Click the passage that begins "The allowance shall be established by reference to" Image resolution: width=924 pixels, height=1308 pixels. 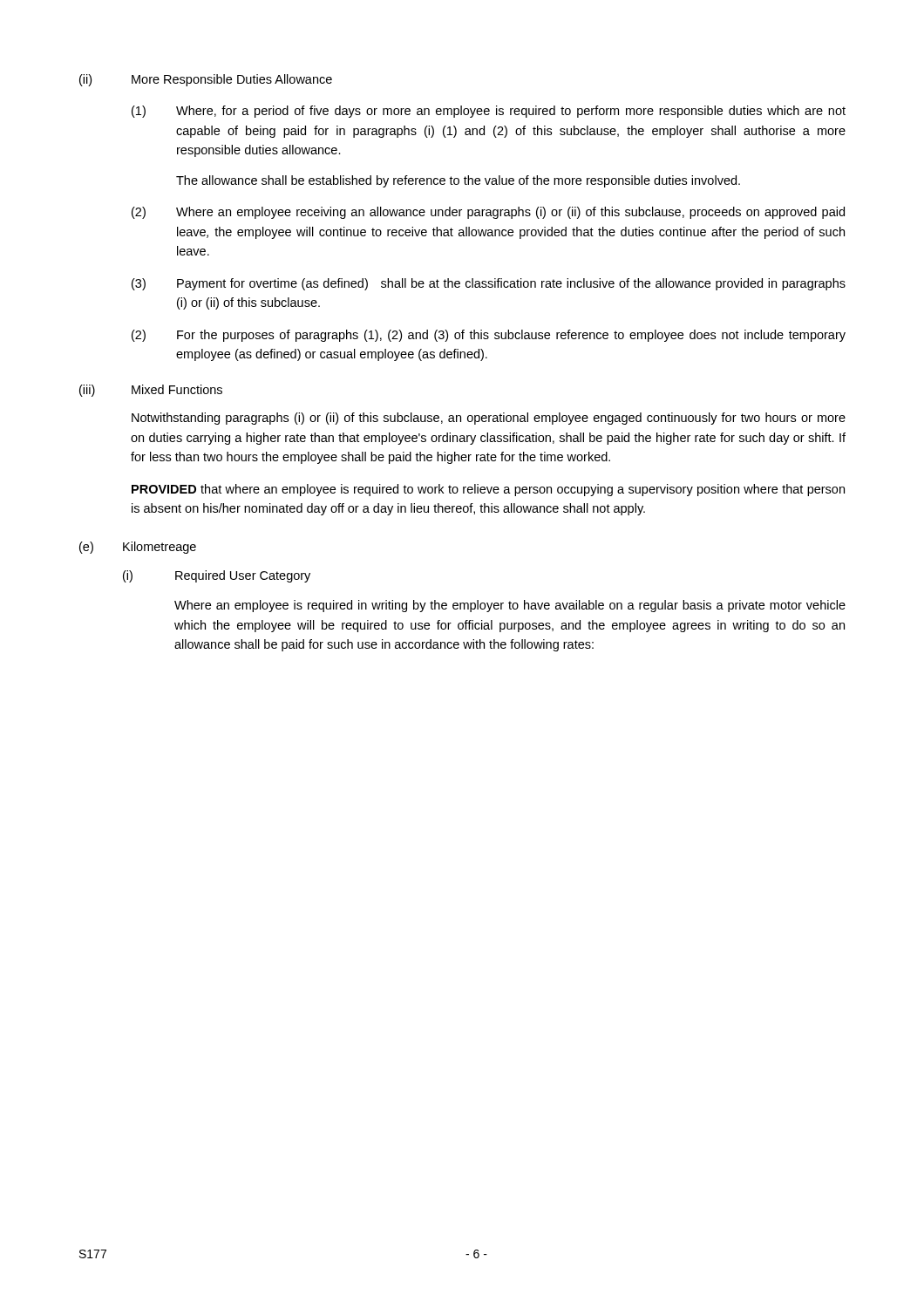[459, 180]
